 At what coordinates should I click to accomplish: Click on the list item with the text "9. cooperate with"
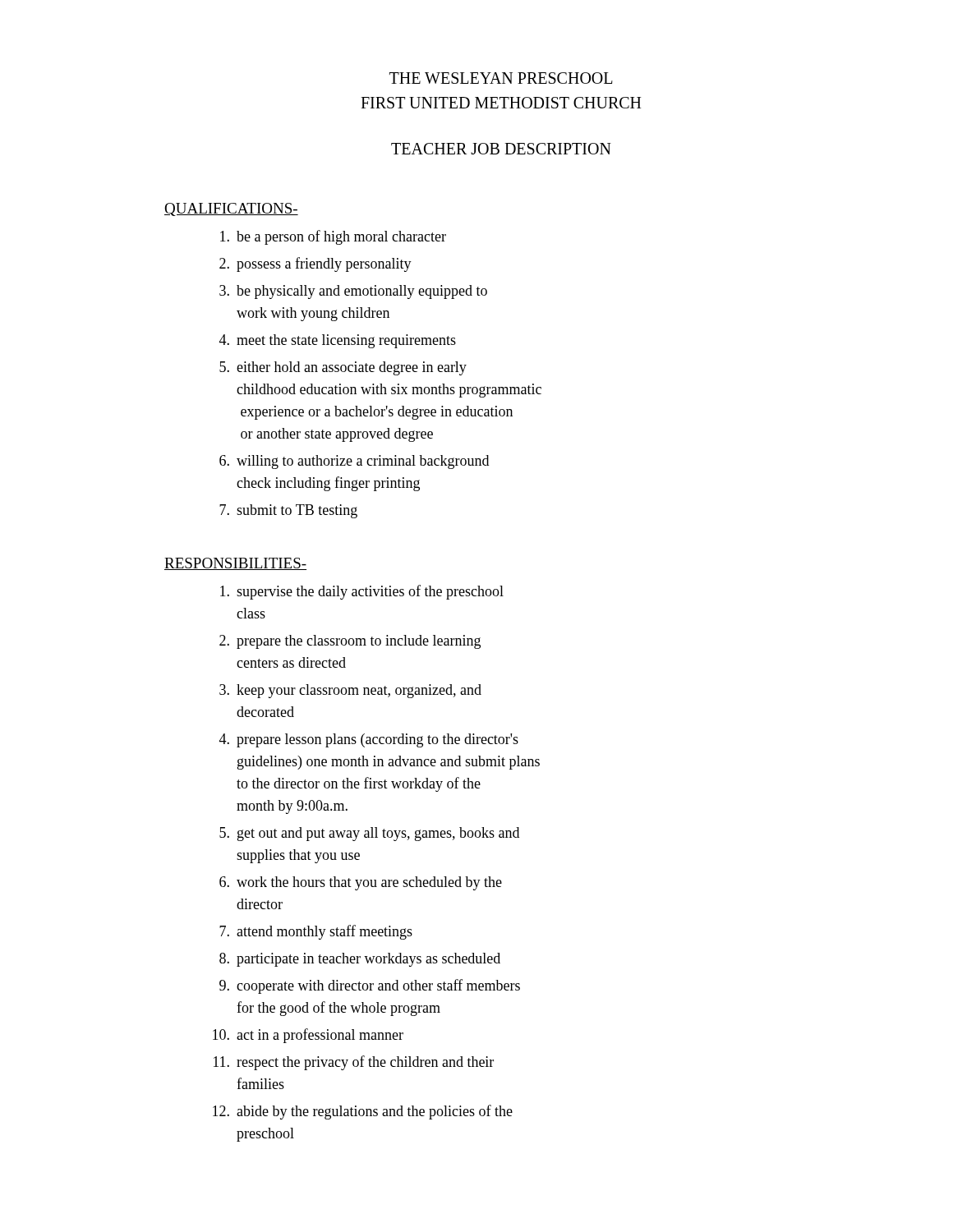coord(501,997)
